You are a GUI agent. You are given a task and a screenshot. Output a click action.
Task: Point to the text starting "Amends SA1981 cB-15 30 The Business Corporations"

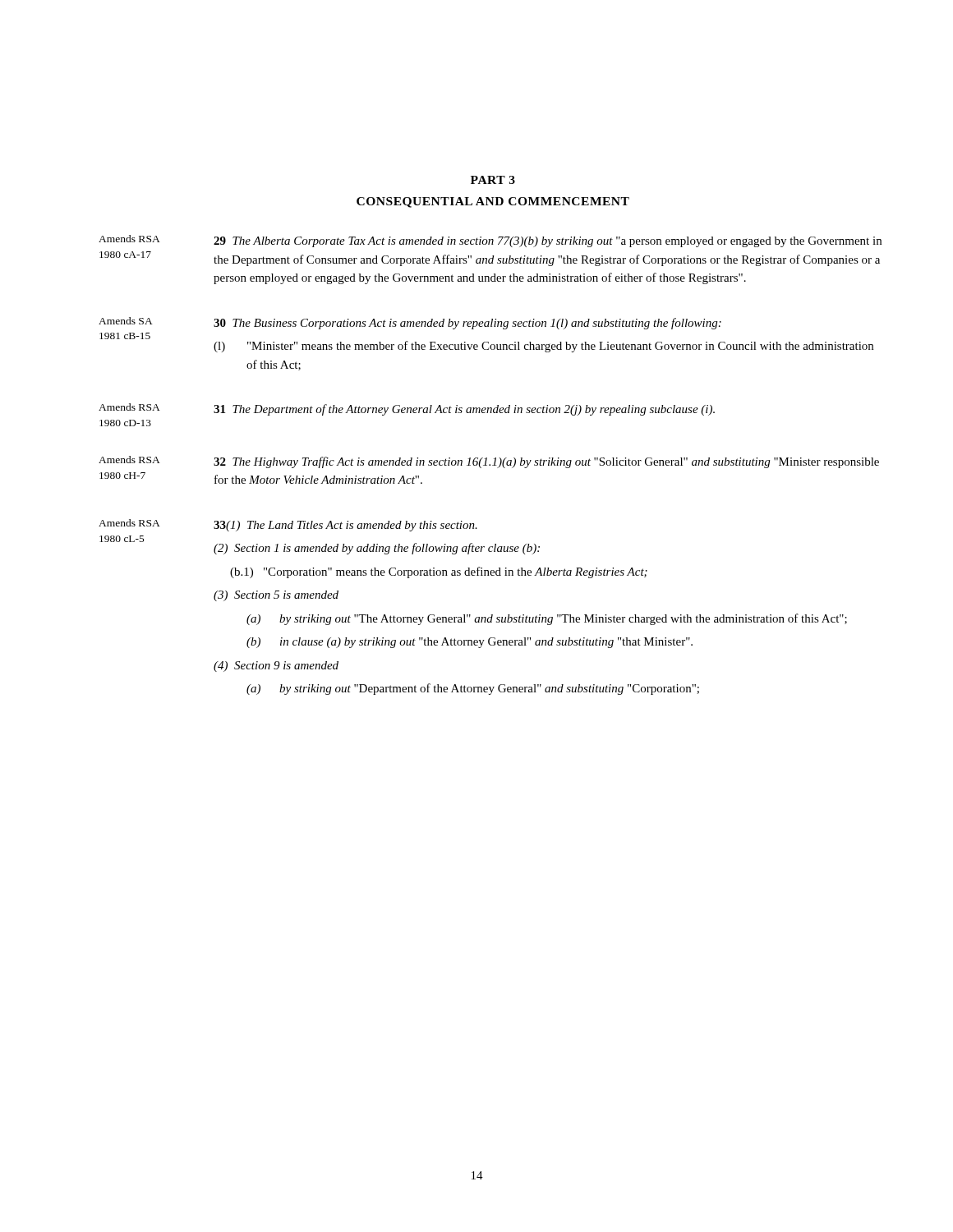(493, 346)
